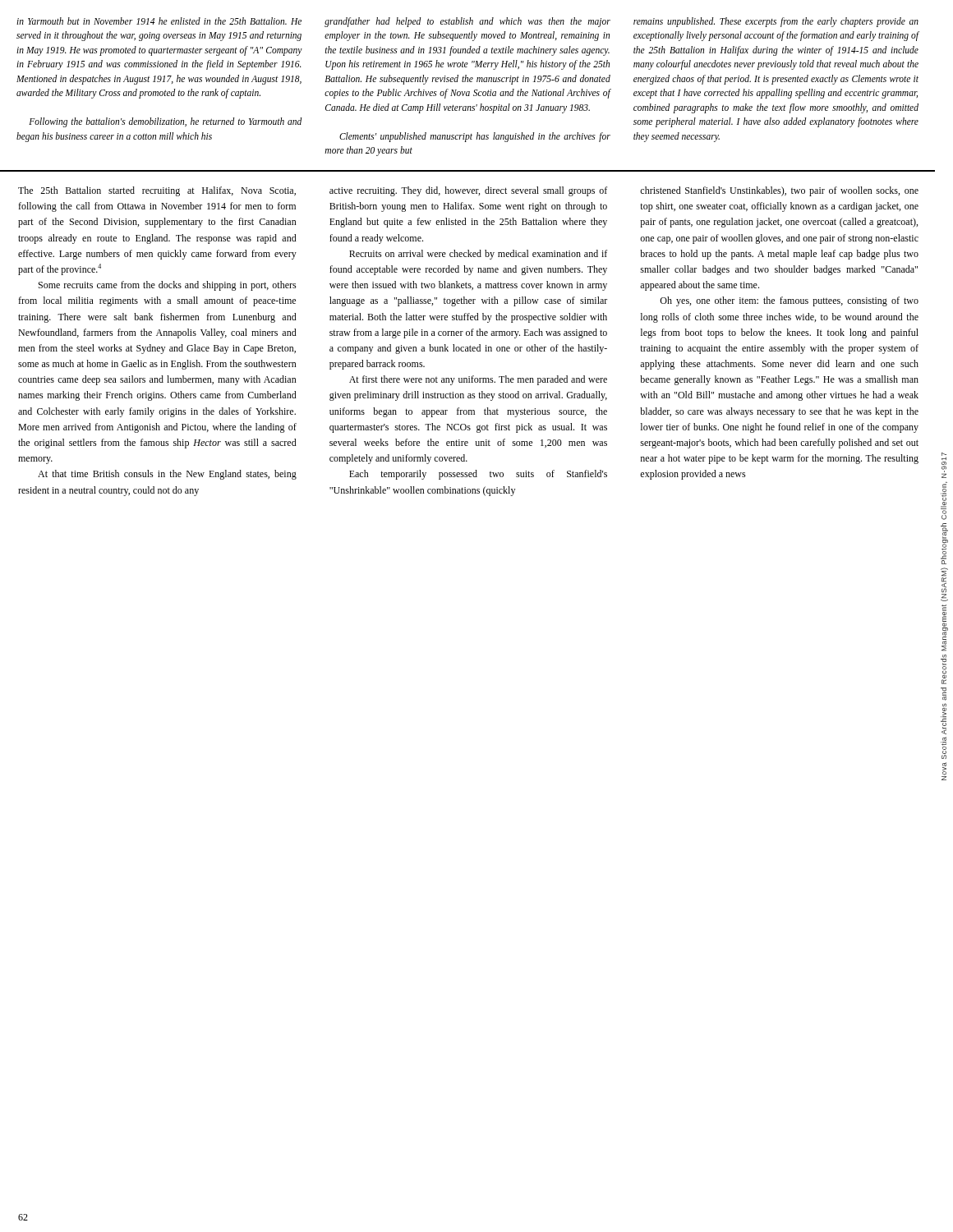
Task: Where is the passage that starts "At first there were not any"?
Action: tap(468, 419)
